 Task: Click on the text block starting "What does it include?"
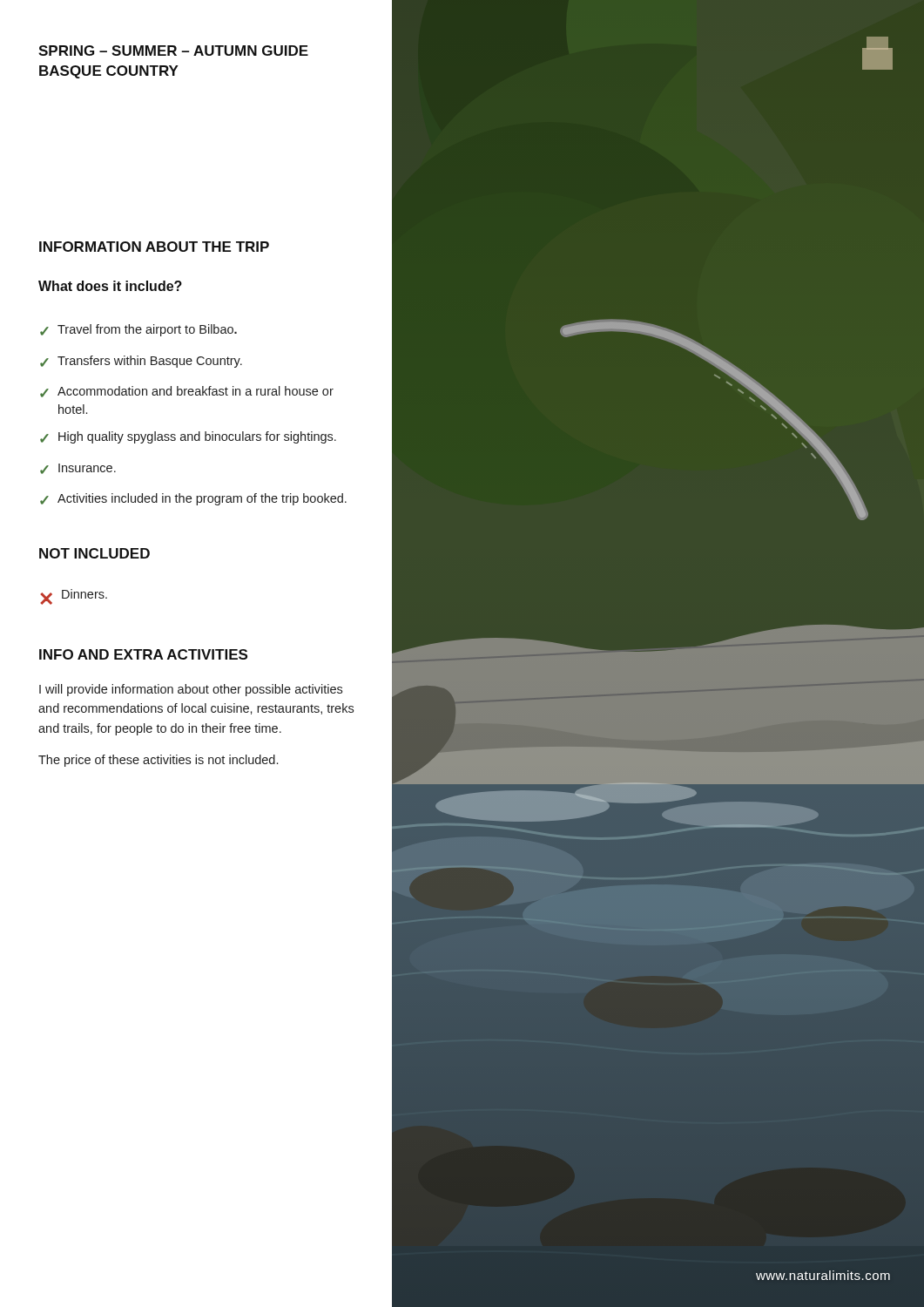(x=110, y=286)
